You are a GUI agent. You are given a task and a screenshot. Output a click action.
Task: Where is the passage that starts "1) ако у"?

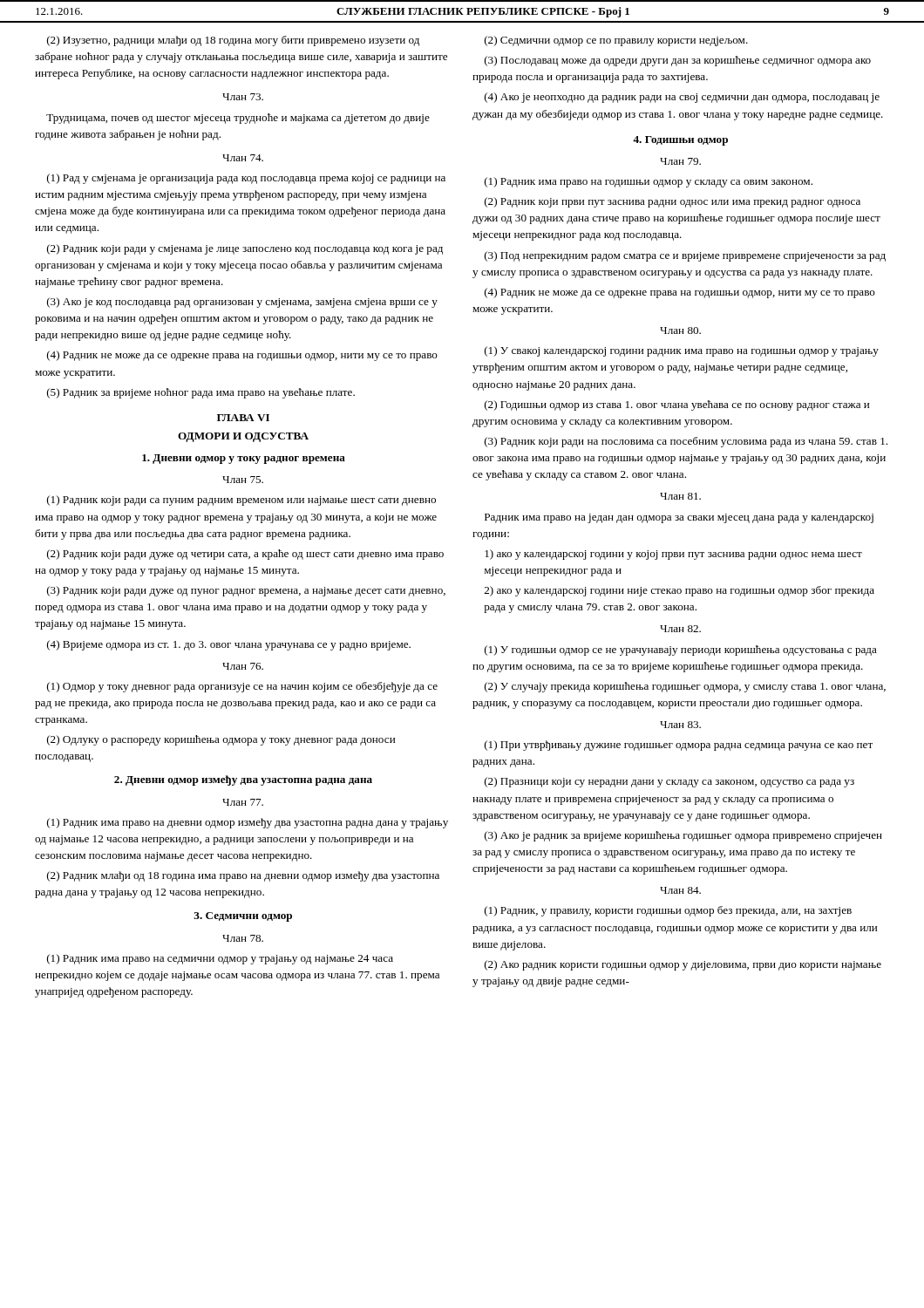coord(687,562)
